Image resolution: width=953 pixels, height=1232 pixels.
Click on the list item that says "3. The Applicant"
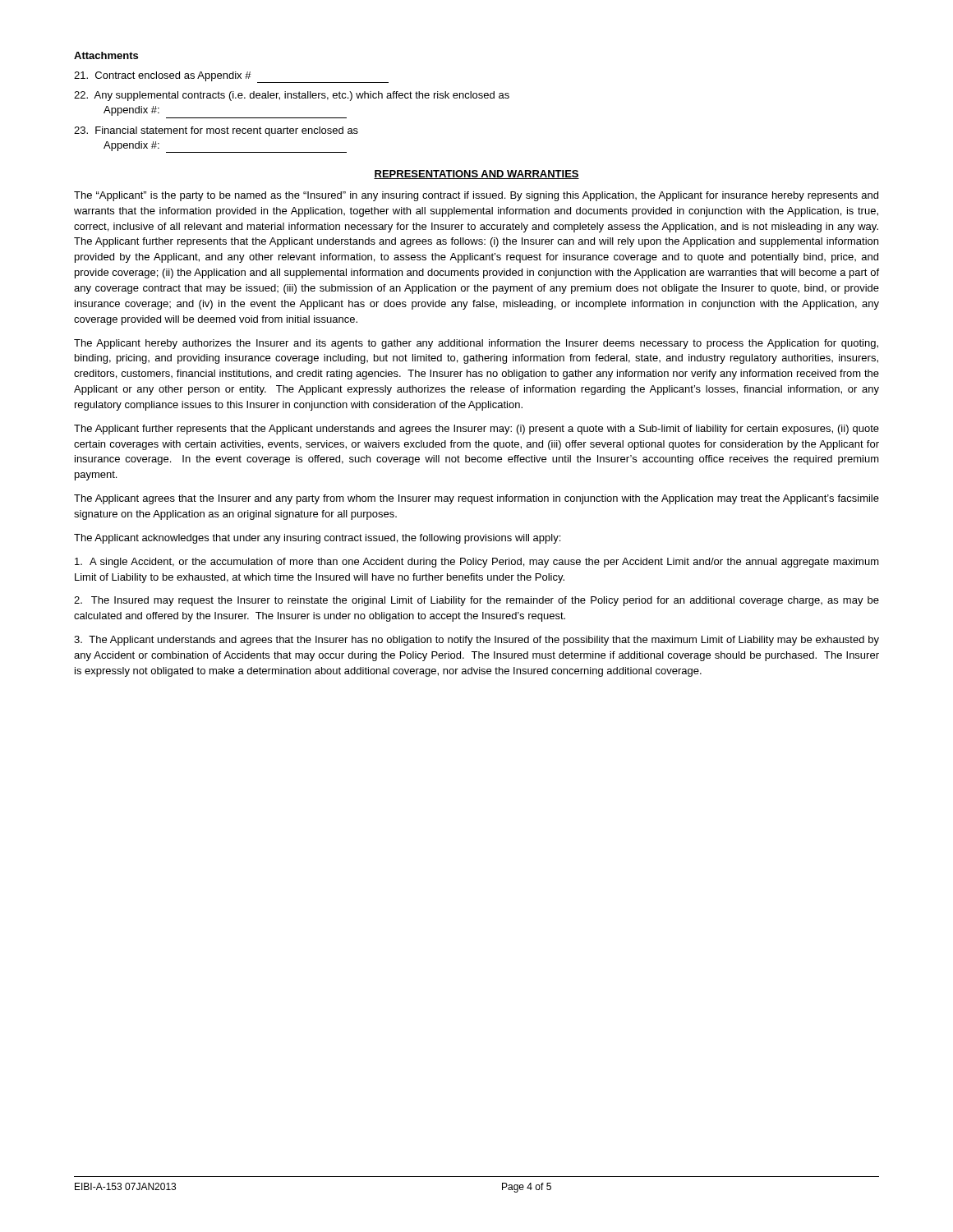tap(476, 655)
